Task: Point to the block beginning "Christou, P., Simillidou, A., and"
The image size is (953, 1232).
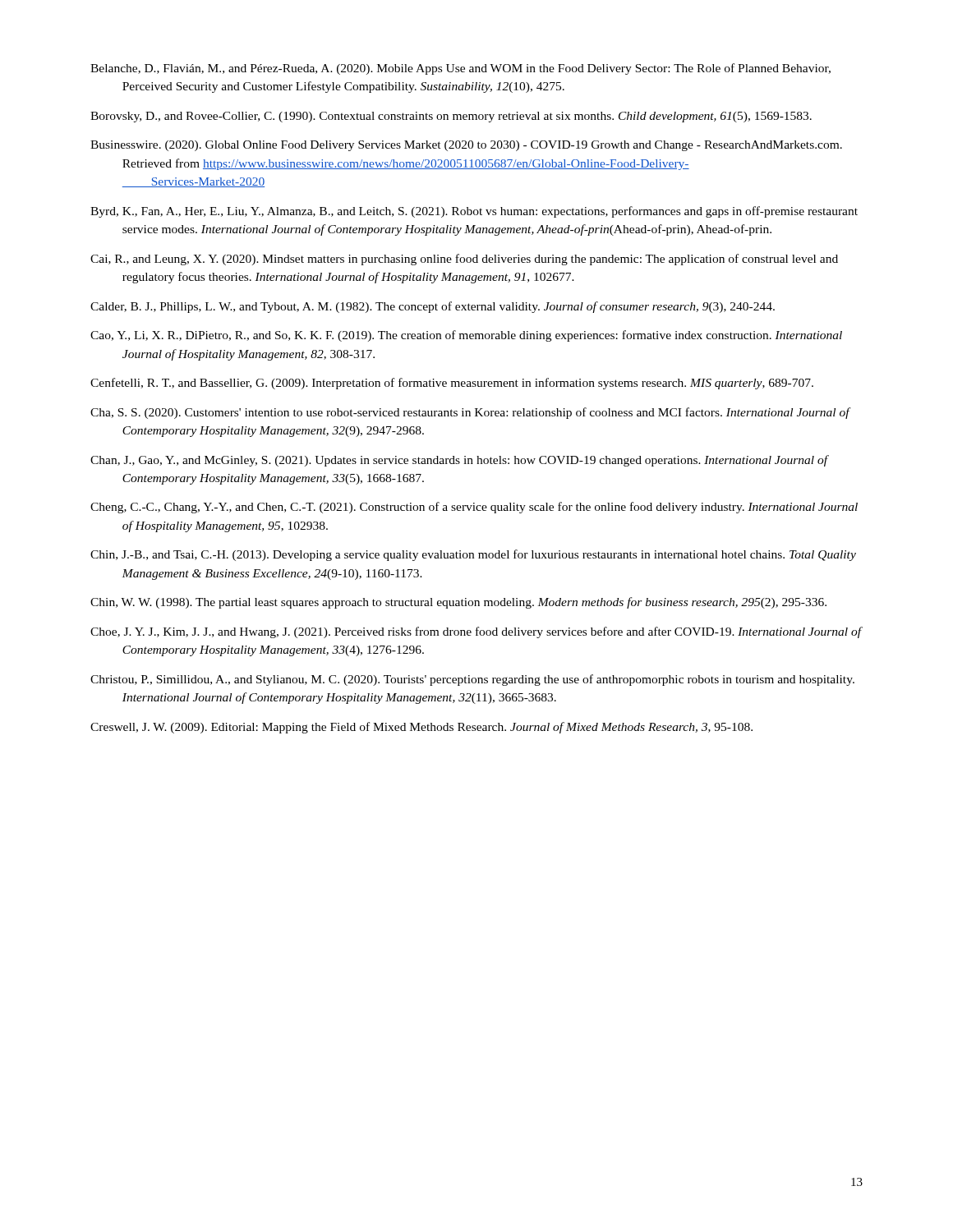Action: point(473,688)
